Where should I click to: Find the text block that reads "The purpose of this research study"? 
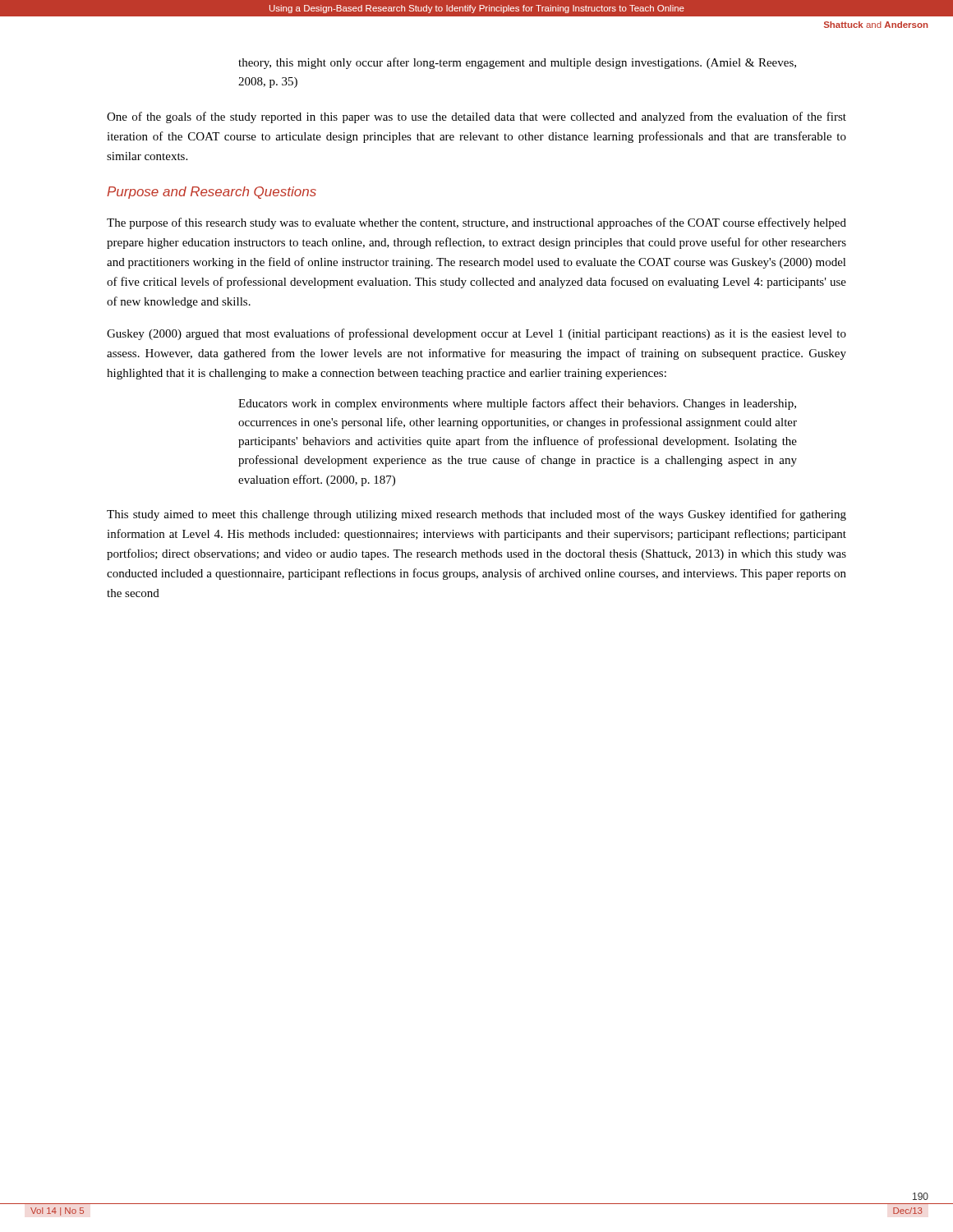(x=476, y=262)
